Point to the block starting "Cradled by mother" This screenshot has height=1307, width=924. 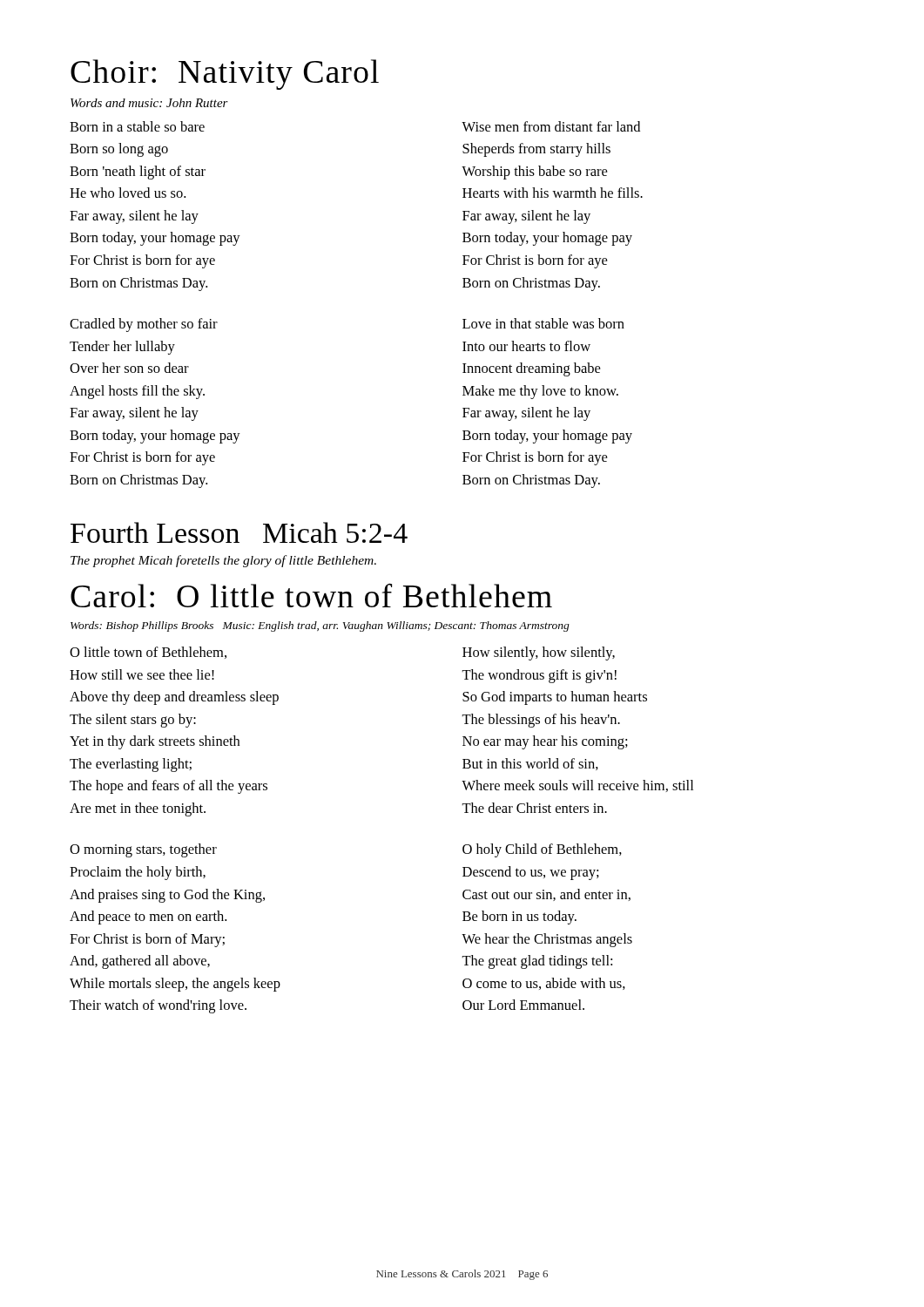click(x=144, y=325)
